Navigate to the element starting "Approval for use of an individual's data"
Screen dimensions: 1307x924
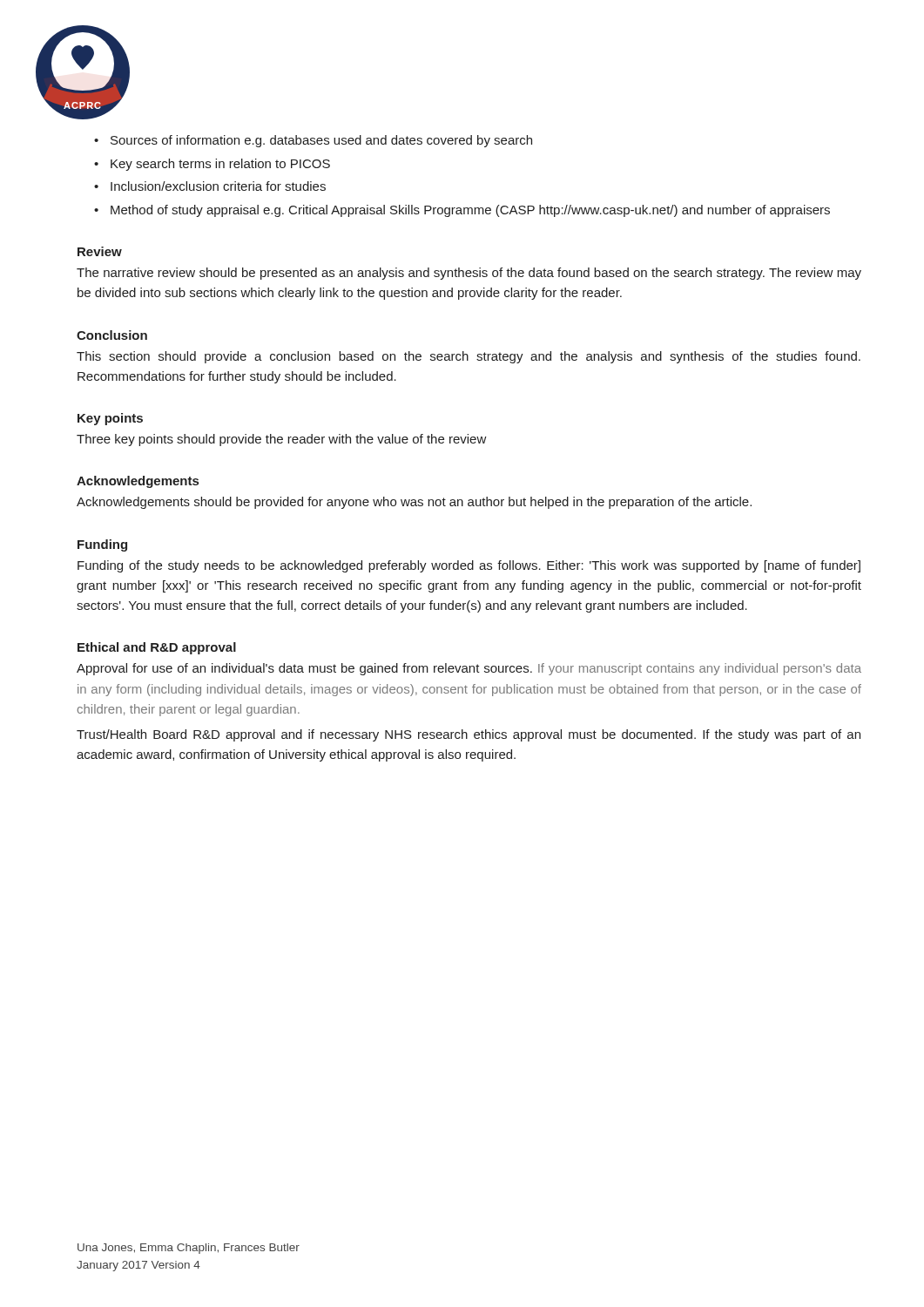coord(469,688)
